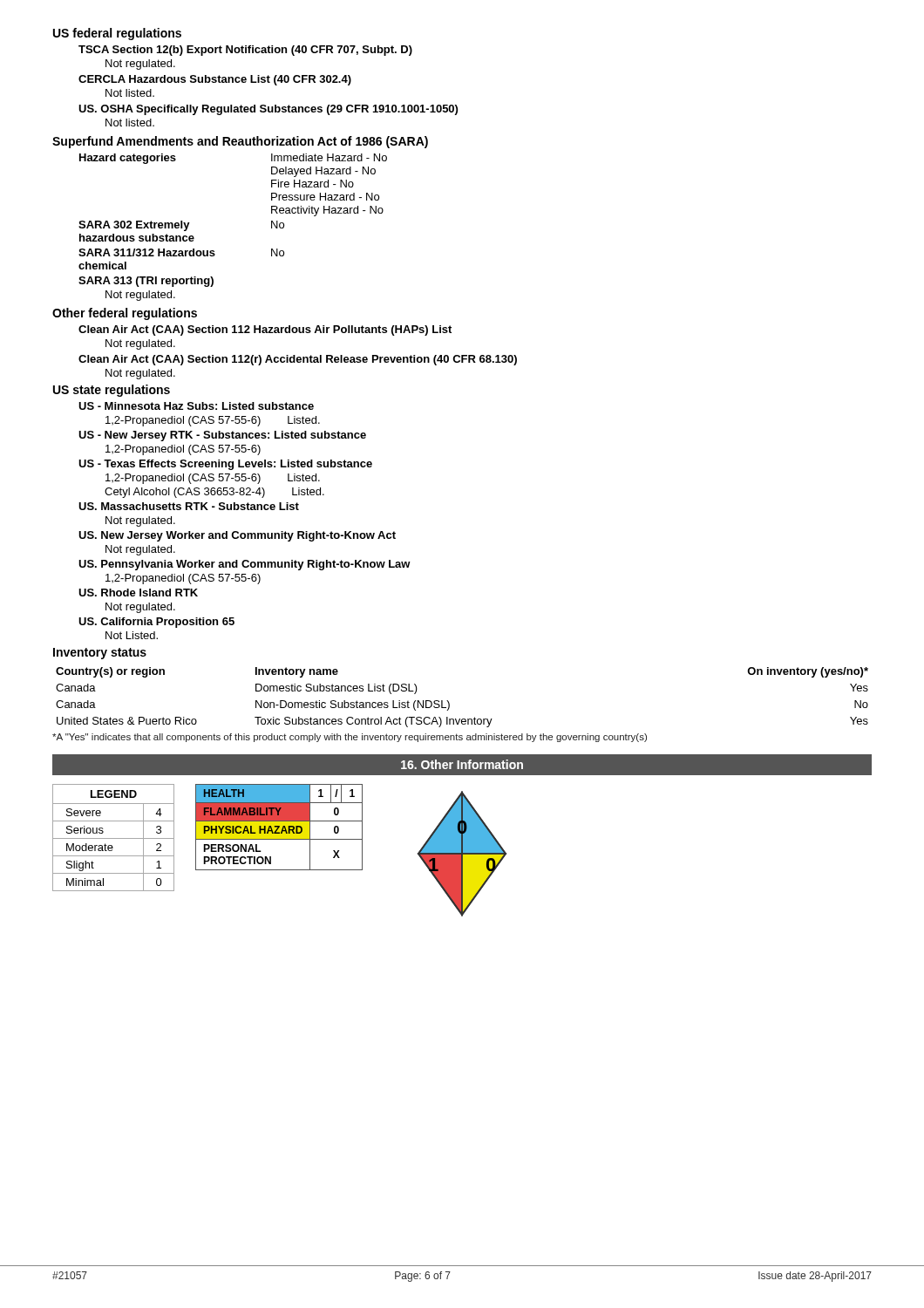Image resolution: width=924 pixels, height=1308 pixels.
Task: Find the region starting "Not Listed."
Action: click(x=132, y=635)
